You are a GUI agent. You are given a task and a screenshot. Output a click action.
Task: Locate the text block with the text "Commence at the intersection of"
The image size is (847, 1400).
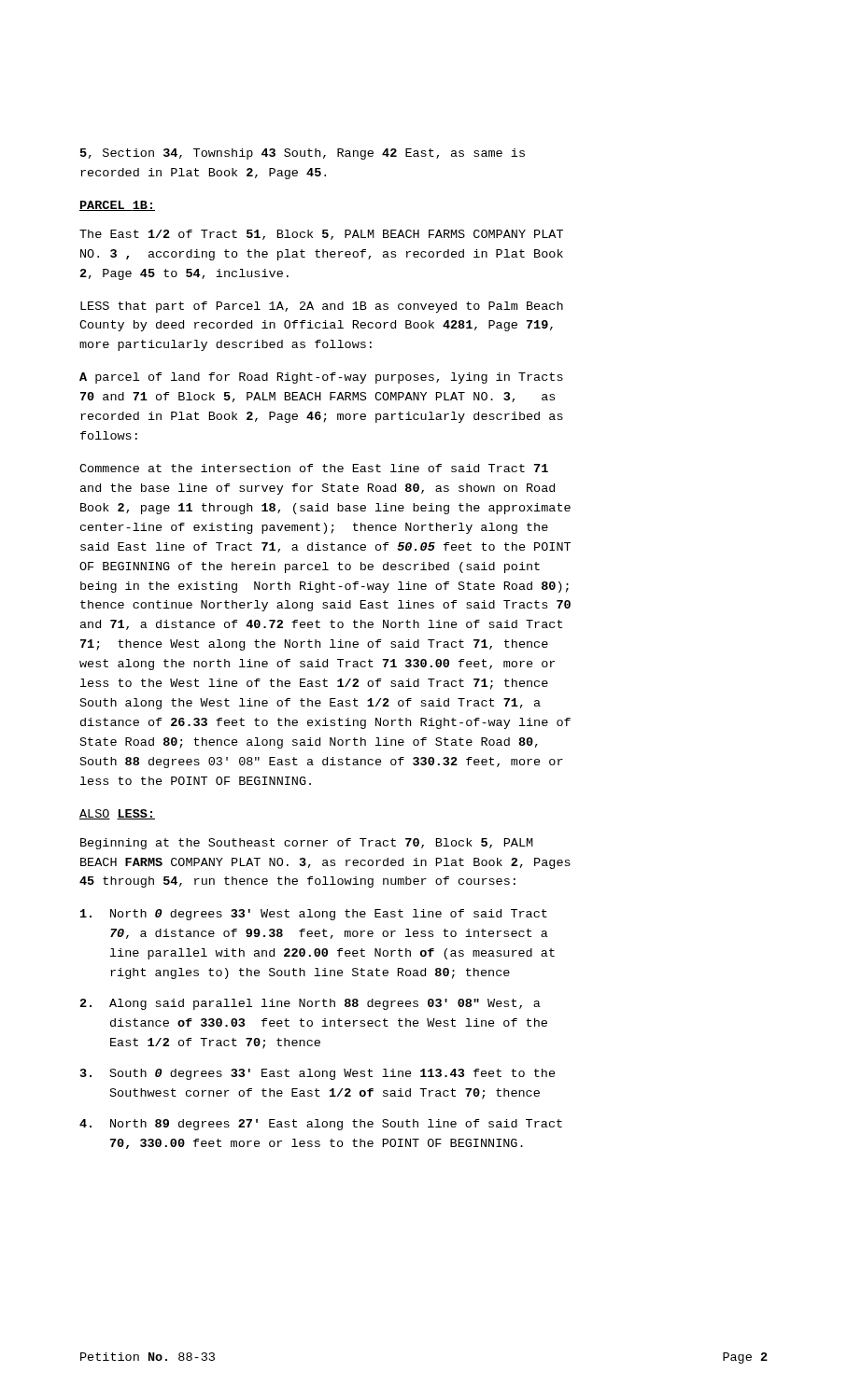pyautogui.click(x=325, y=625)
